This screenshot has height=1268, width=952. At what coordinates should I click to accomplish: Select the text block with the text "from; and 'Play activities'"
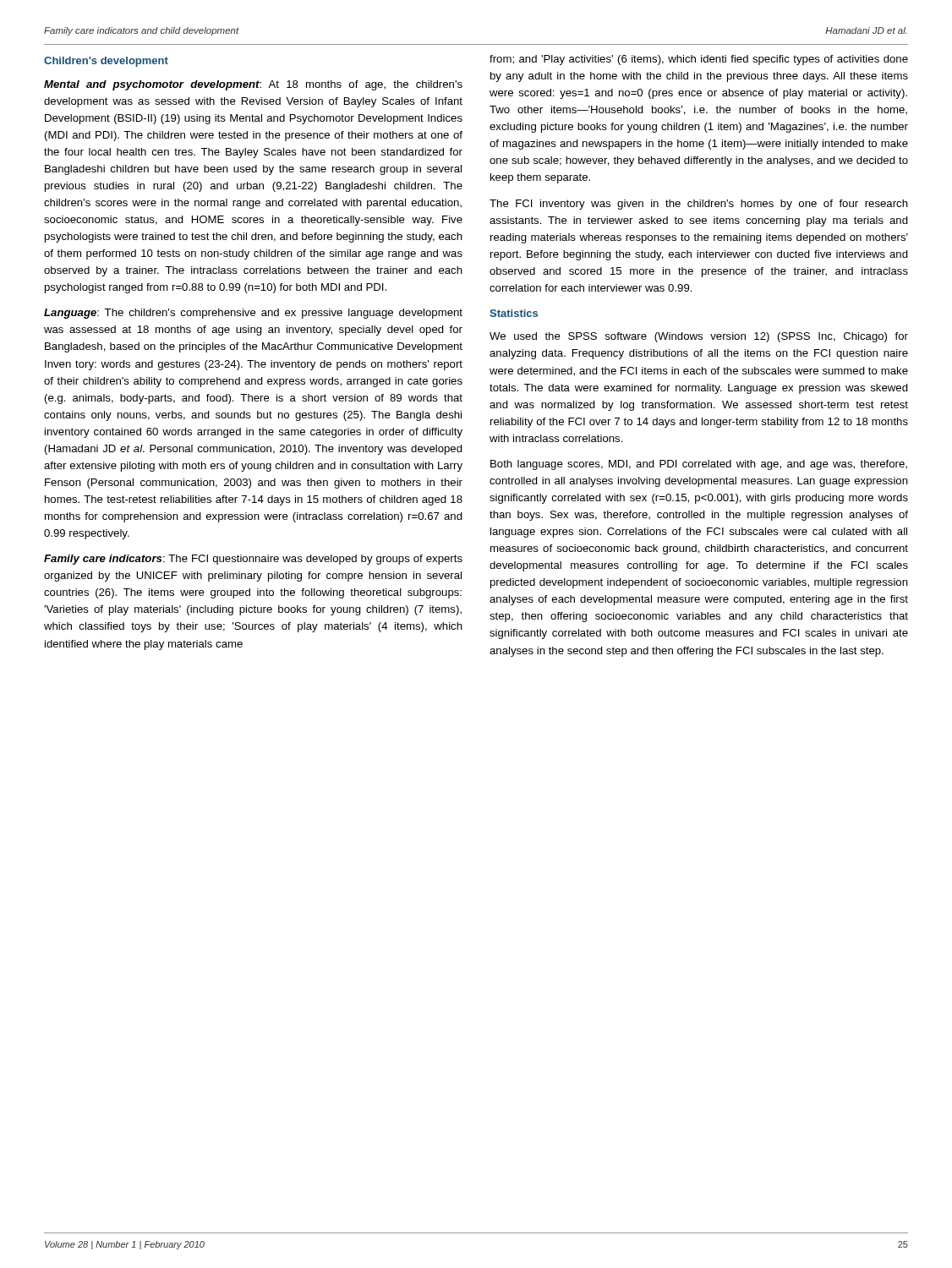699,118
